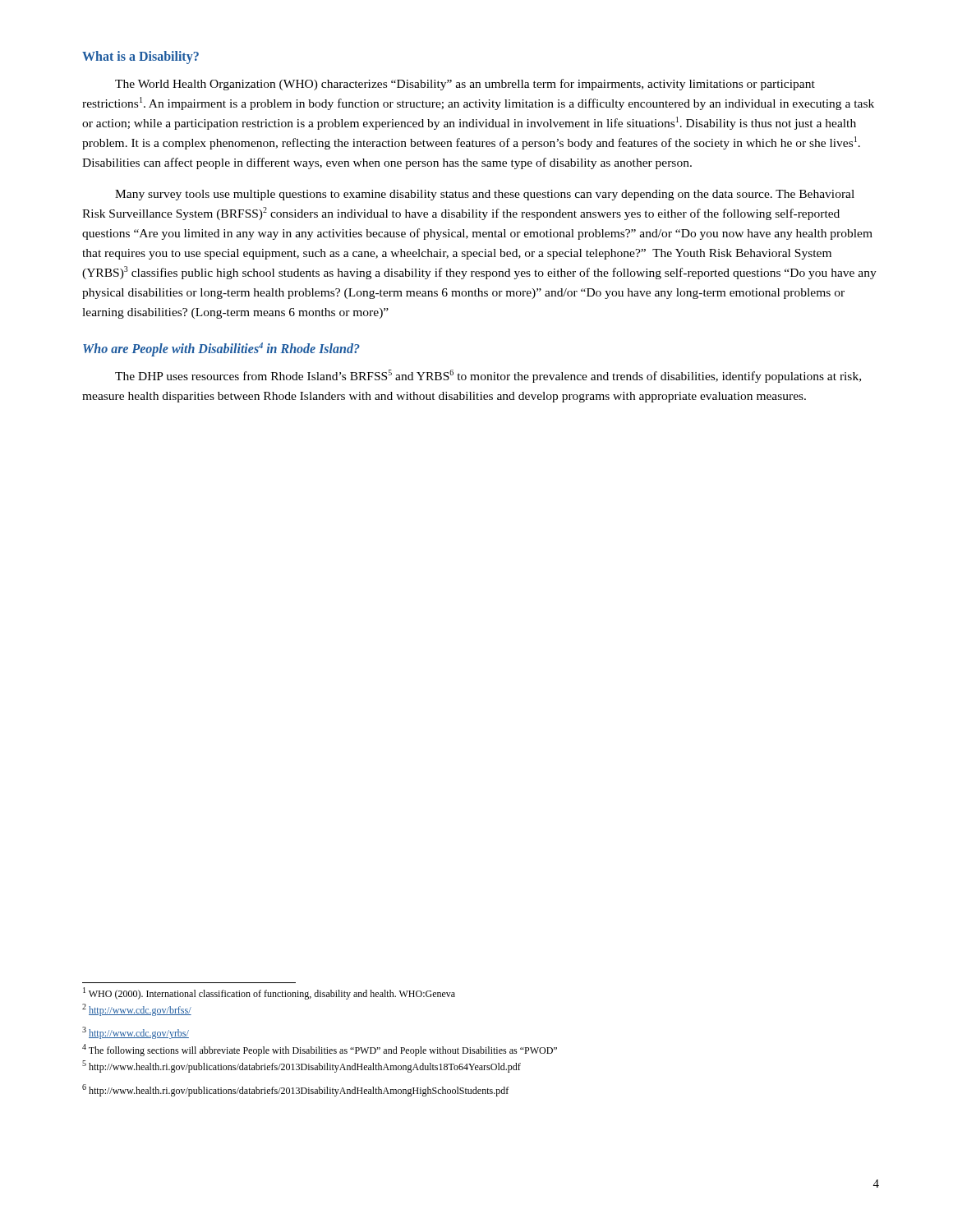Locate the text block starting "The World Health"
Viewport: 953px width, 1232px height.
coord(481,198)
